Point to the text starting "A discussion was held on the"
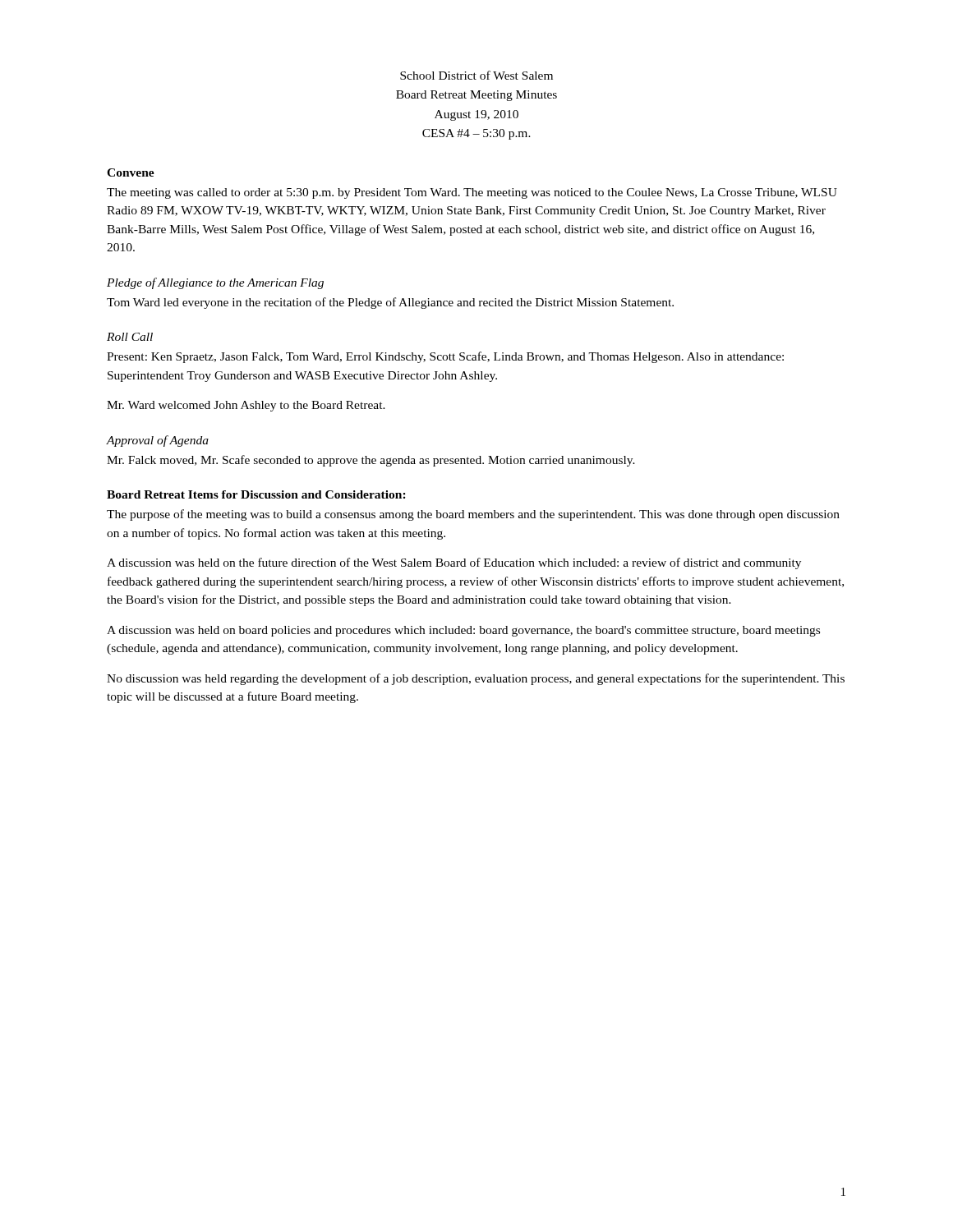The width and height of the screenshot is (953, 1232). (476, 581)
